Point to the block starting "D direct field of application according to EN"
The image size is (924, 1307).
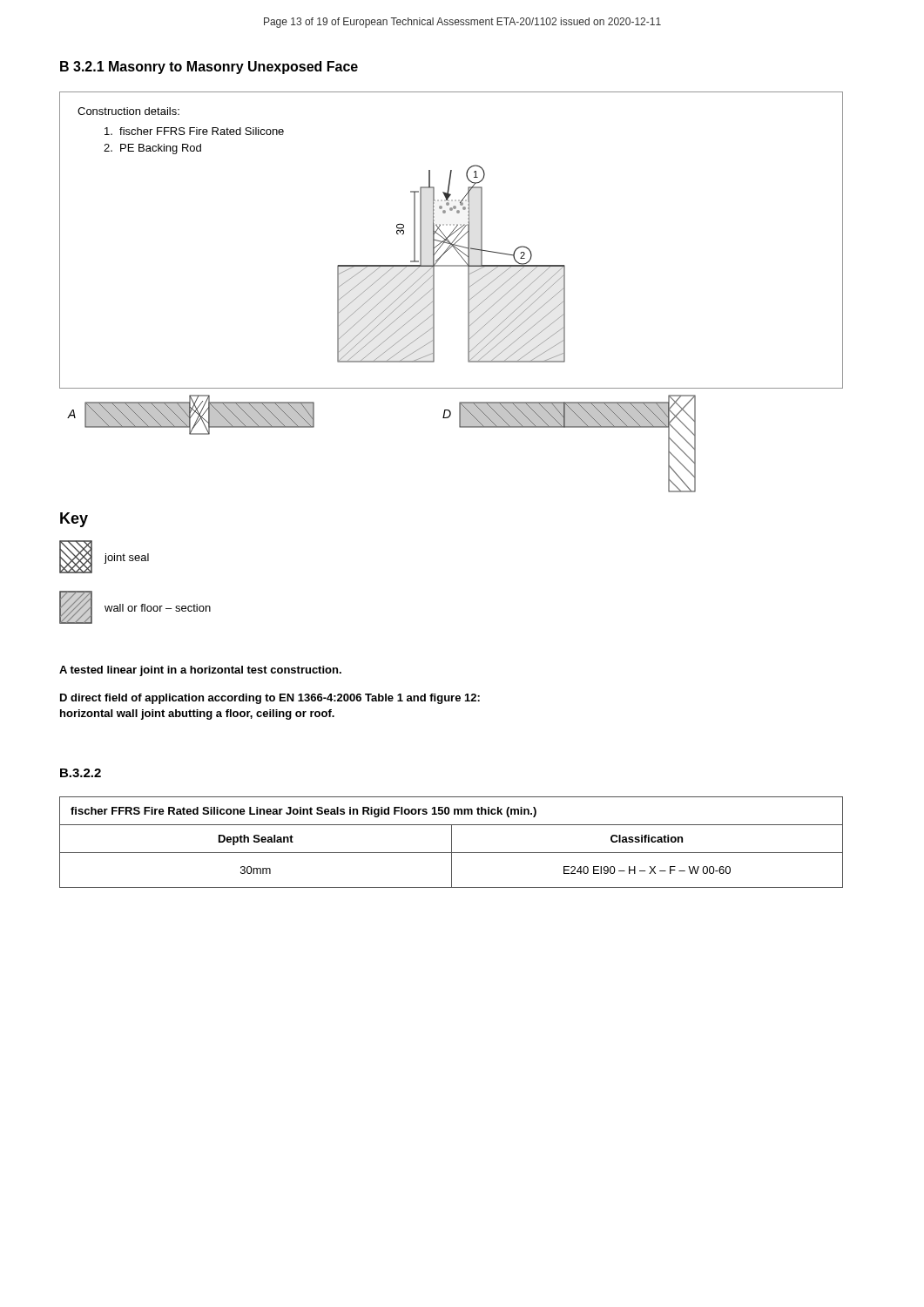coord(270,705)
